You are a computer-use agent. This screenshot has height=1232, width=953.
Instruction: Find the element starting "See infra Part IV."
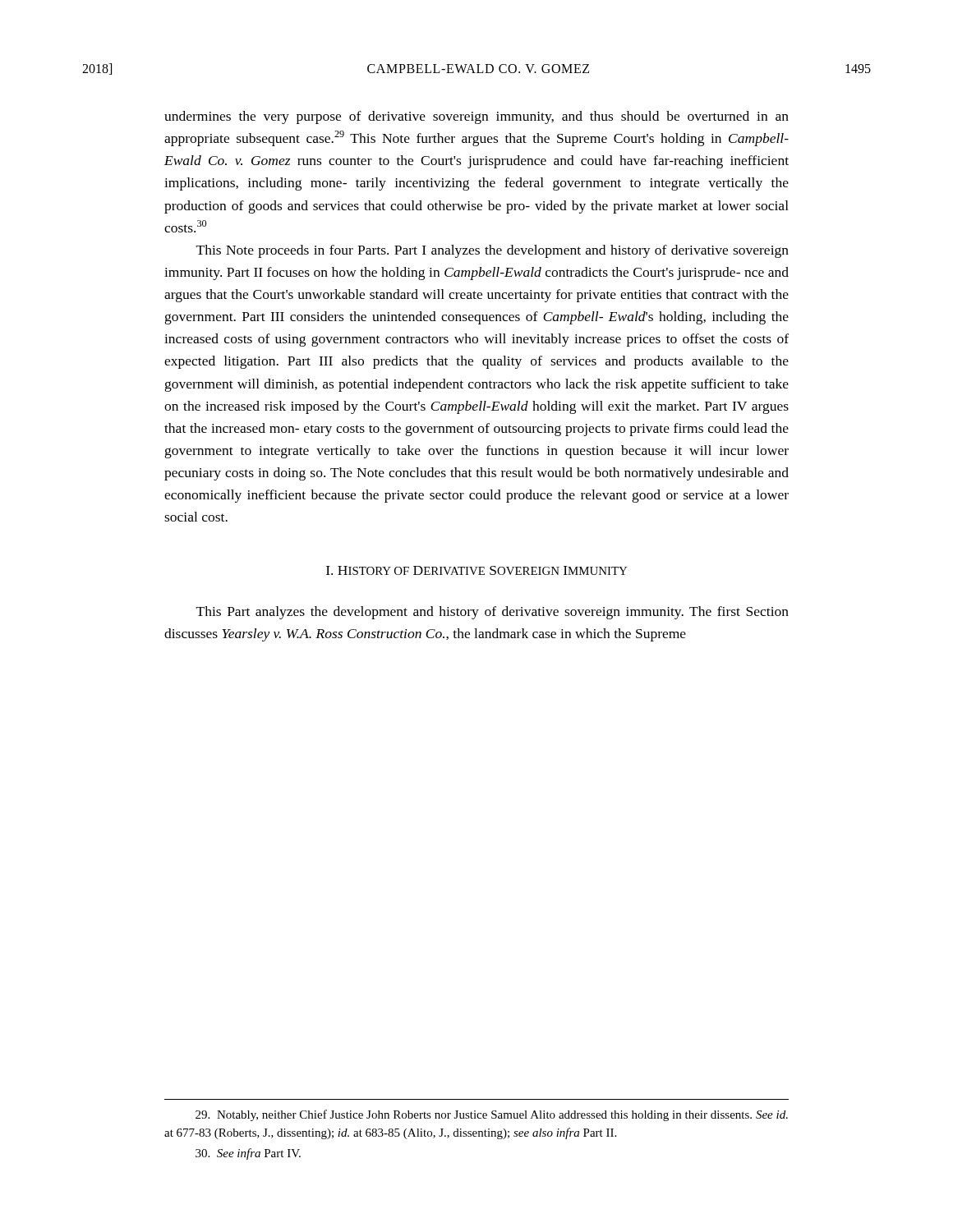point(248,1154)
